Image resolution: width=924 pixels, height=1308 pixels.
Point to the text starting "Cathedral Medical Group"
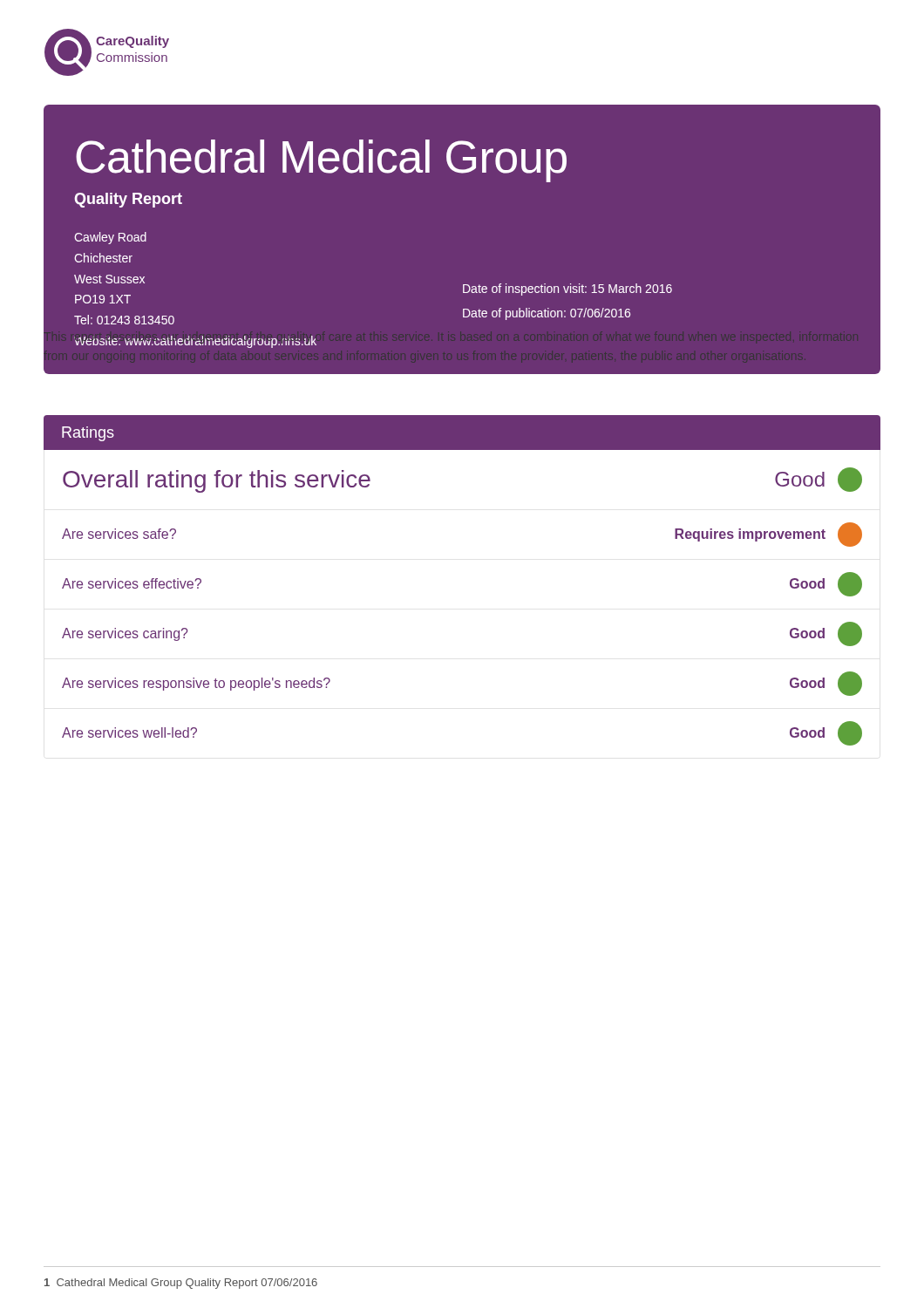462,157
